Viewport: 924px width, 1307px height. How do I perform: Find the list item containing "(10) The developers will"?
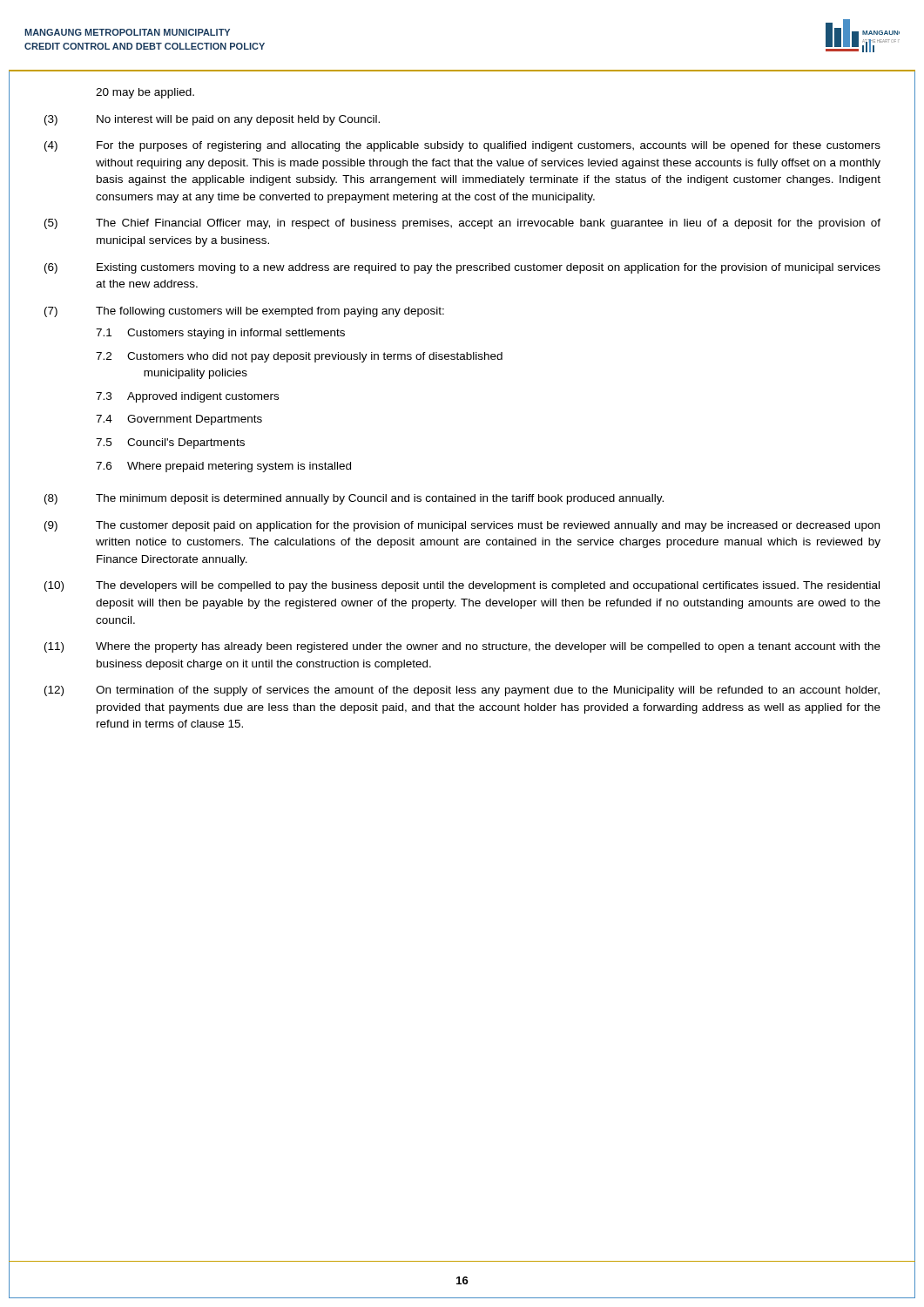click(462, 603)
